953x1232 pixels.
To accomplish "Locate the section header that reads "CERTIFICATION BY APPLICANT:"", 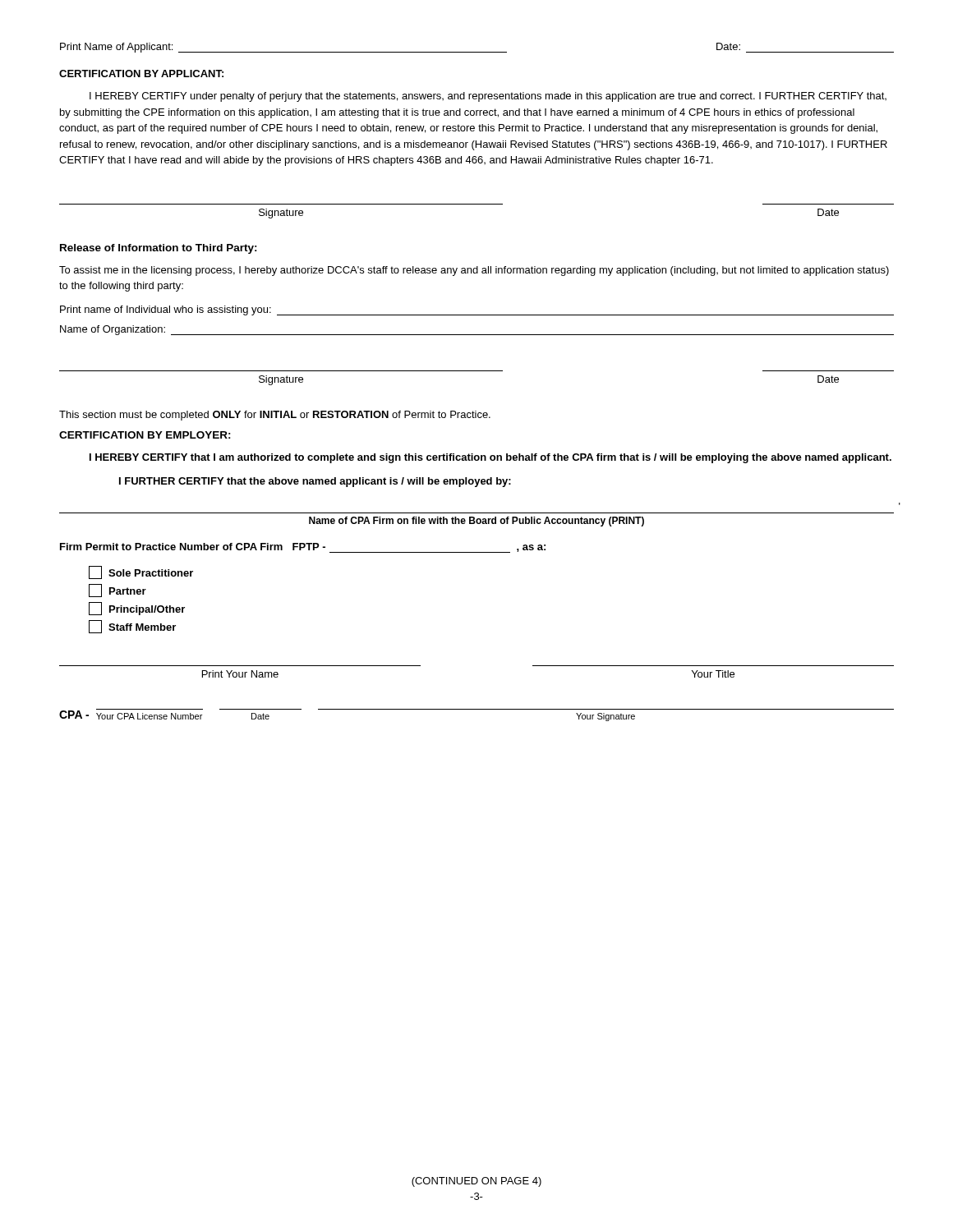I will [142, 74].
